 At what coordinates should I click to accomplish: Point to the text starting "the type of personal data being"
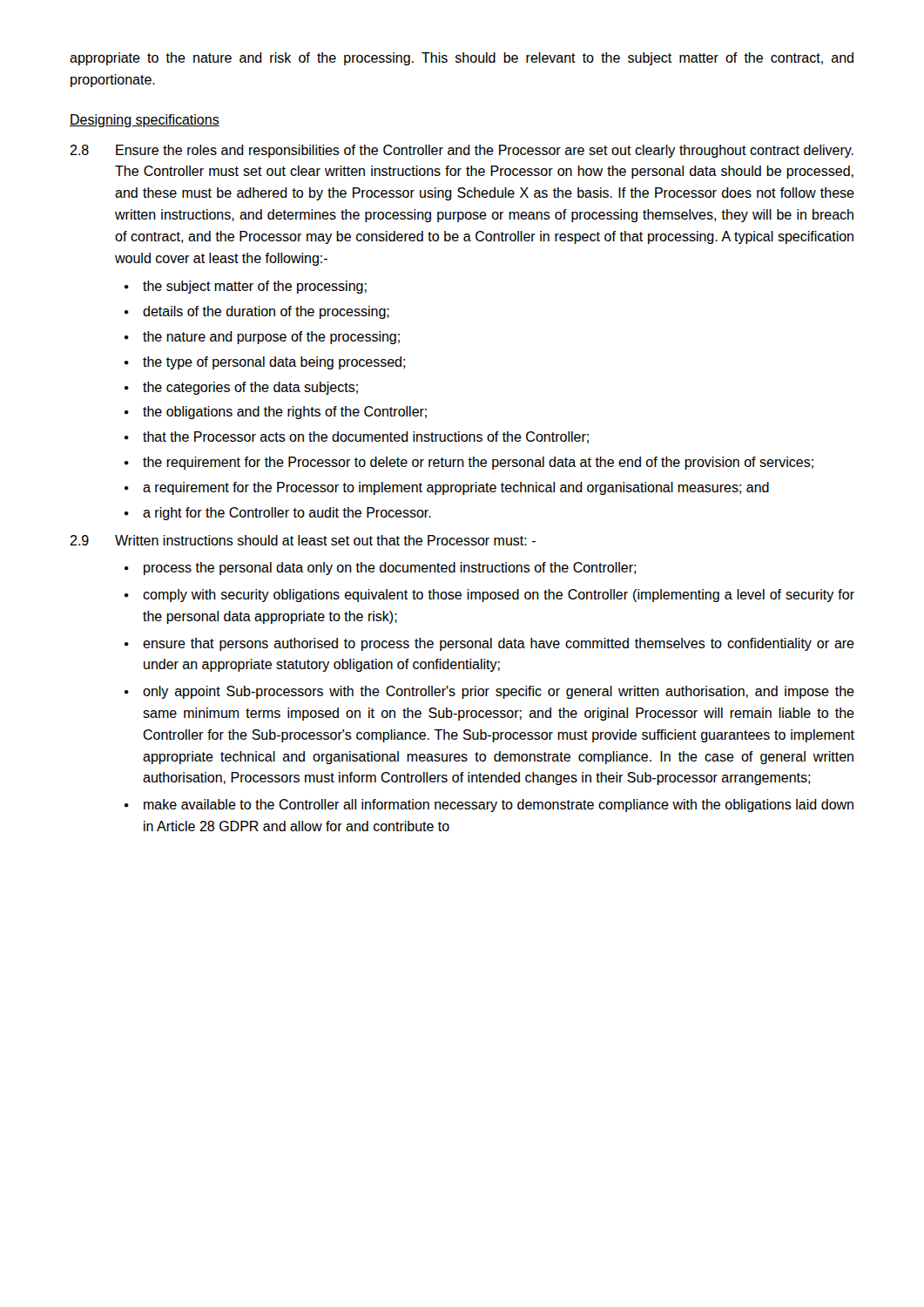[x=275, y=362]
